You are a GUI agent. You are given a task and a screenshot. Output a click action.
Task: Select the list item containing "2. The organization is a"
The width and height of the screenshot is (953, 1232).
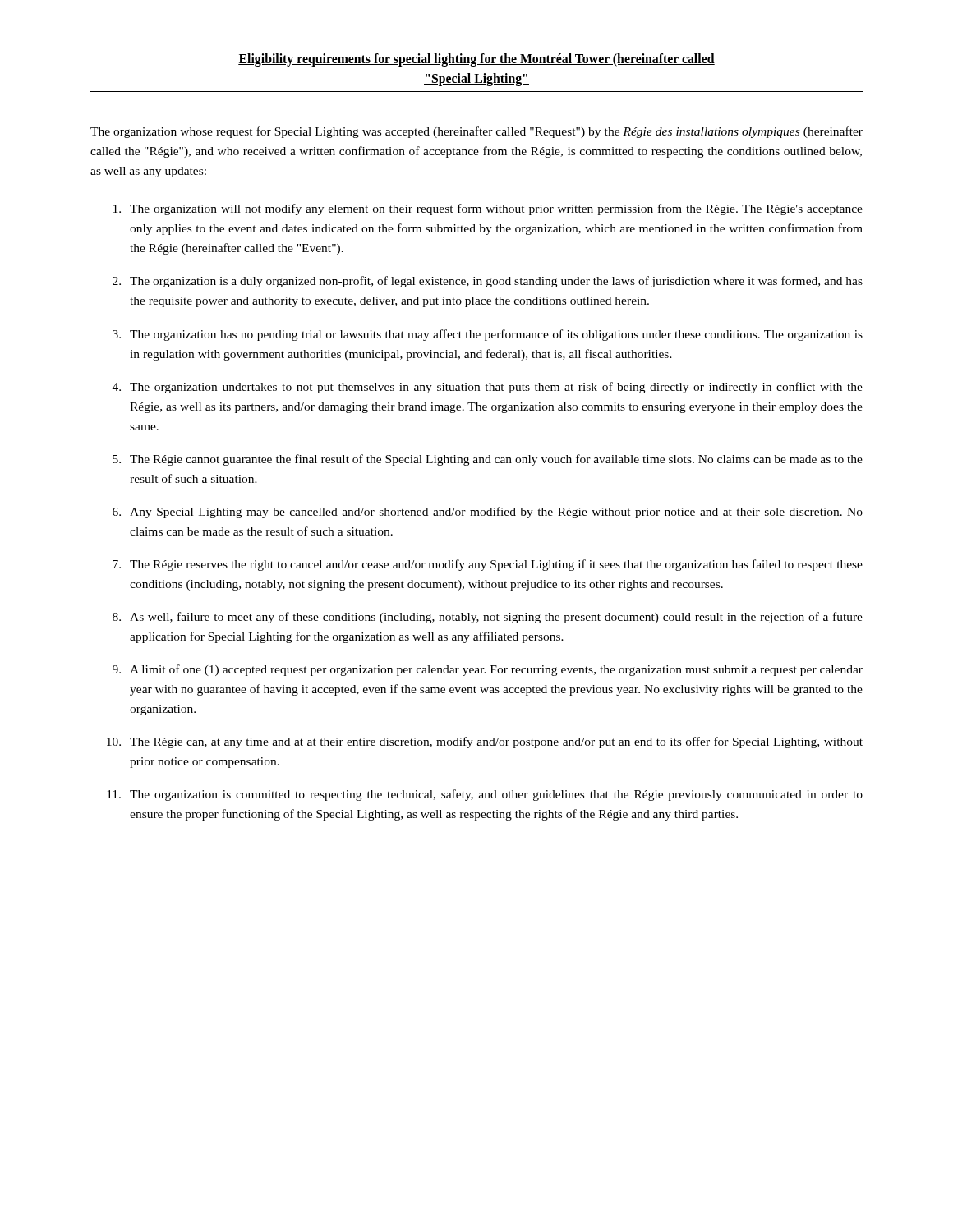(476, 291)
